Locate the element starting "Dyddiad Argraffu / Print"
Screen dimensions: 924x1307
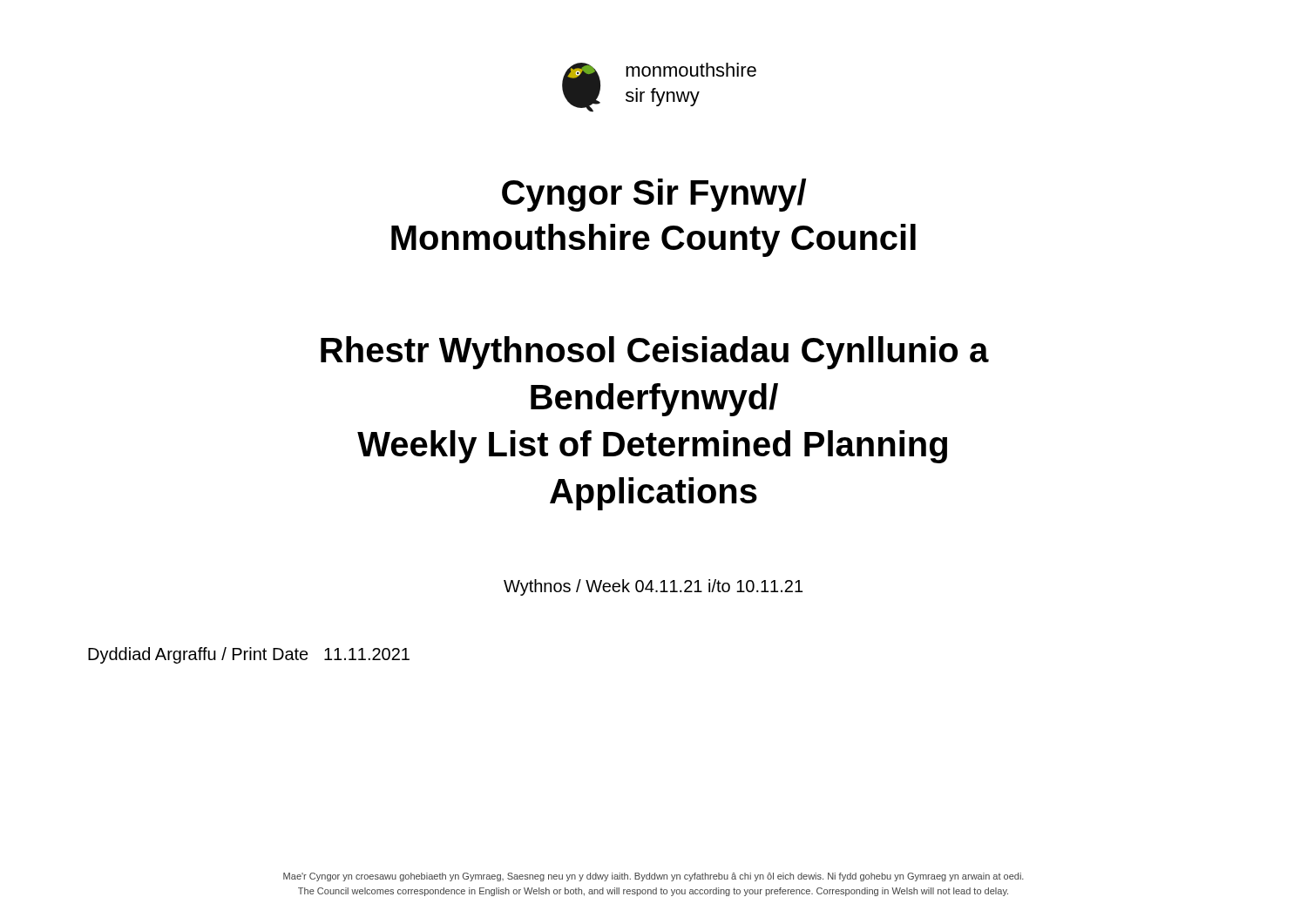249,654
